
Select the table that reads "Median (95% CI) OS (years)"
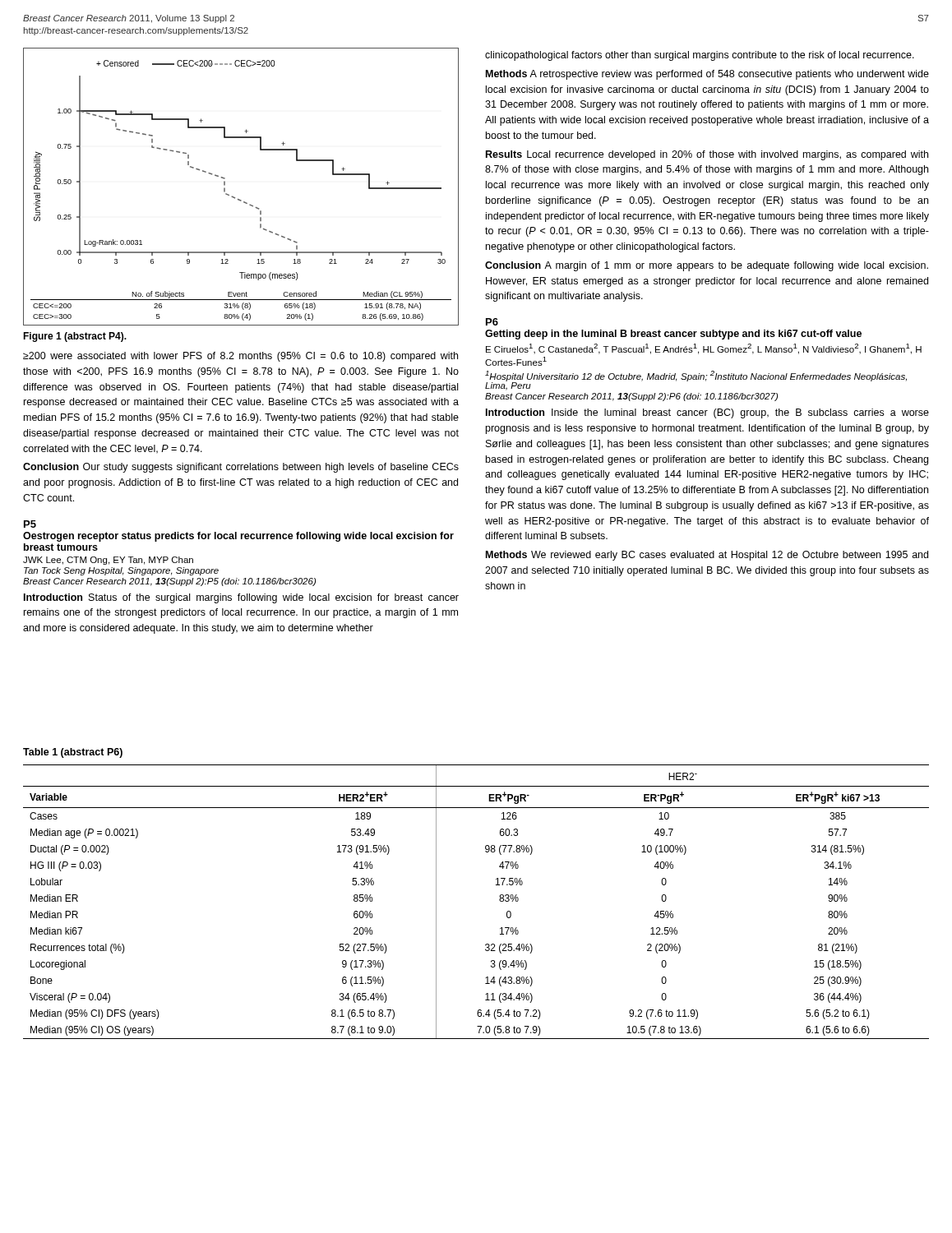point(476,902)
